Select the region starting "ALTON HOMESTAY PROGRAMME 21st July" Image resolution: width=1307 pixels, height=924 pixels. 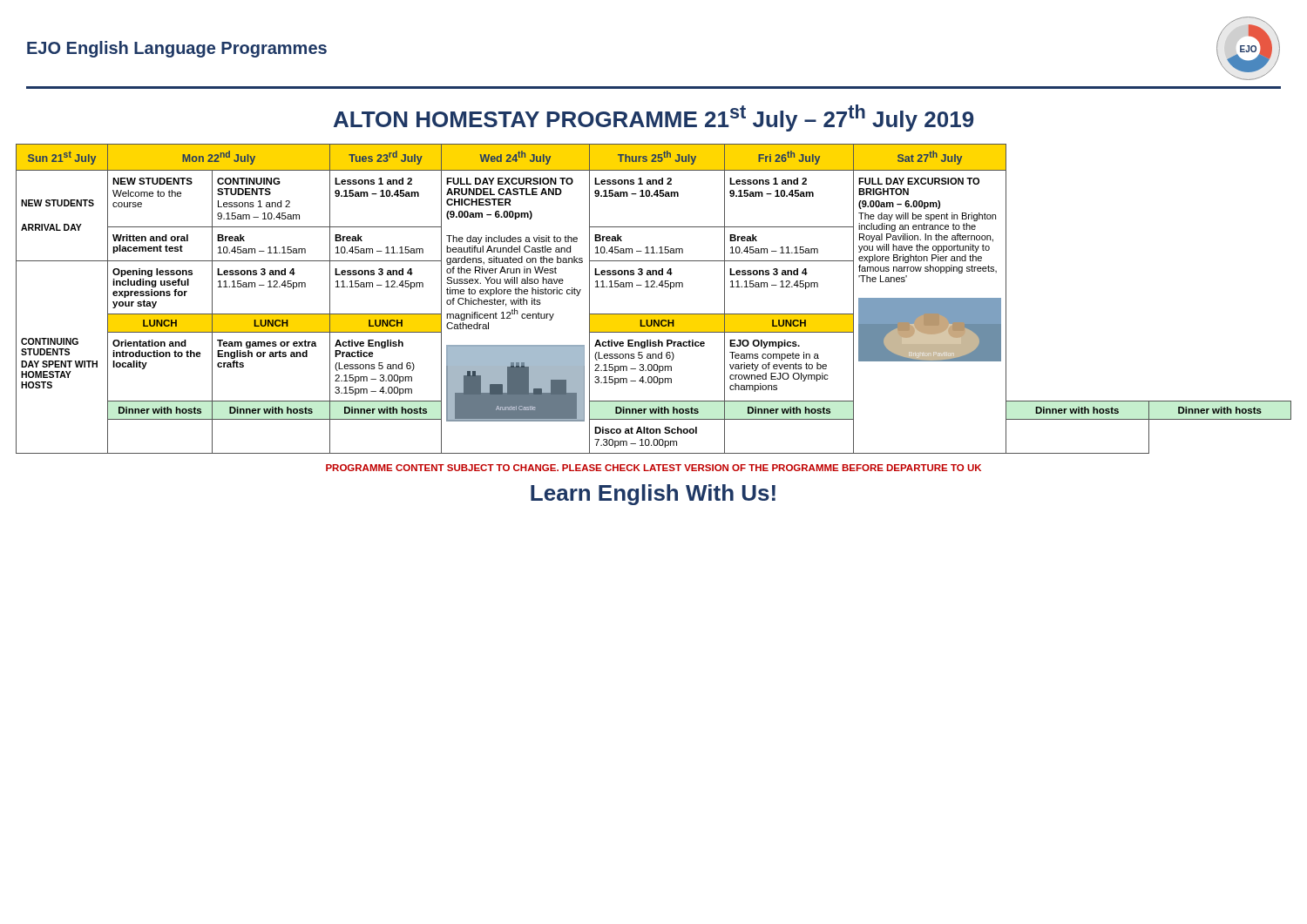[654, 117]
